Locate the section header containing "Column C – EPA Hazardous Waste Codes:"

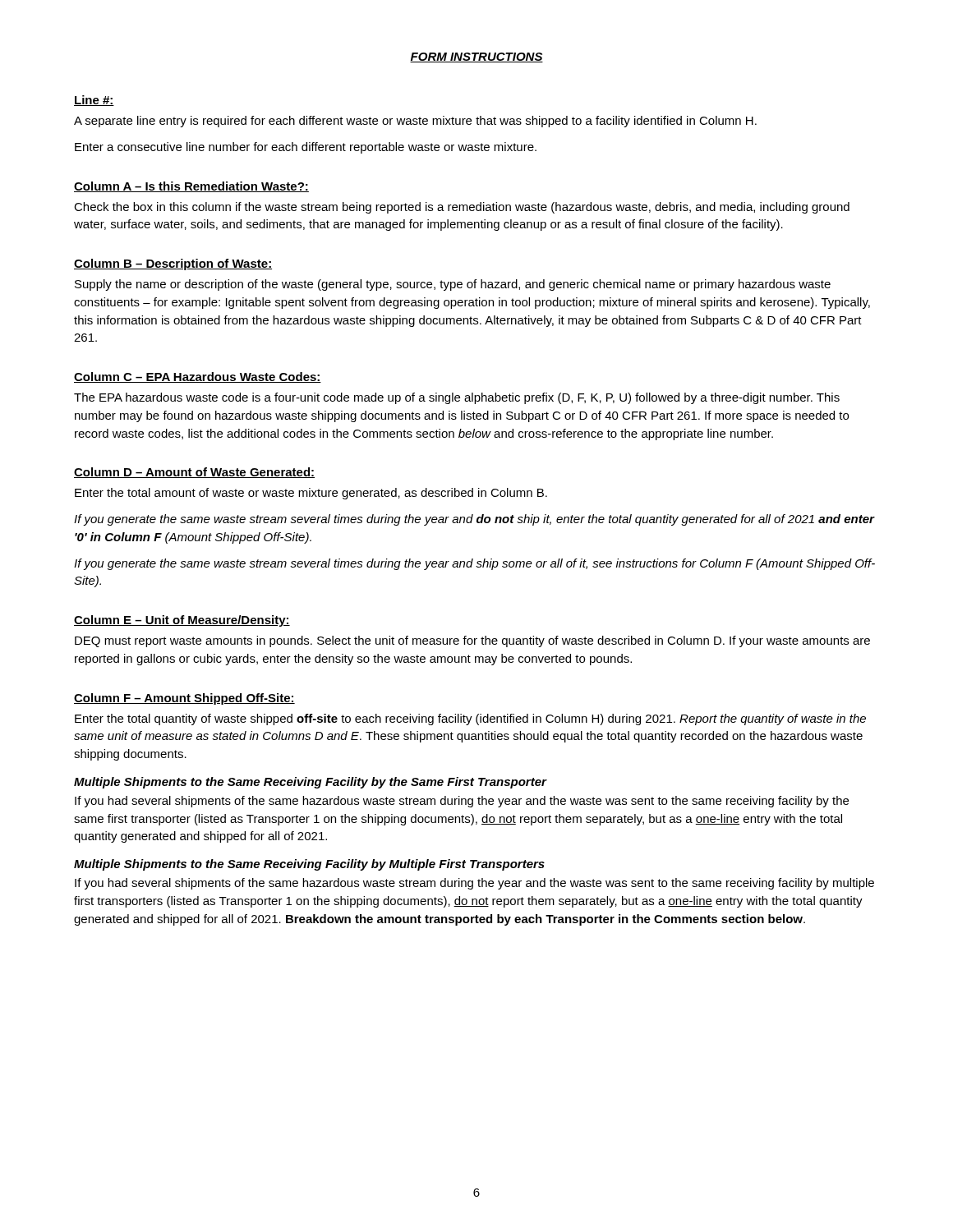(x=197, y=377)
